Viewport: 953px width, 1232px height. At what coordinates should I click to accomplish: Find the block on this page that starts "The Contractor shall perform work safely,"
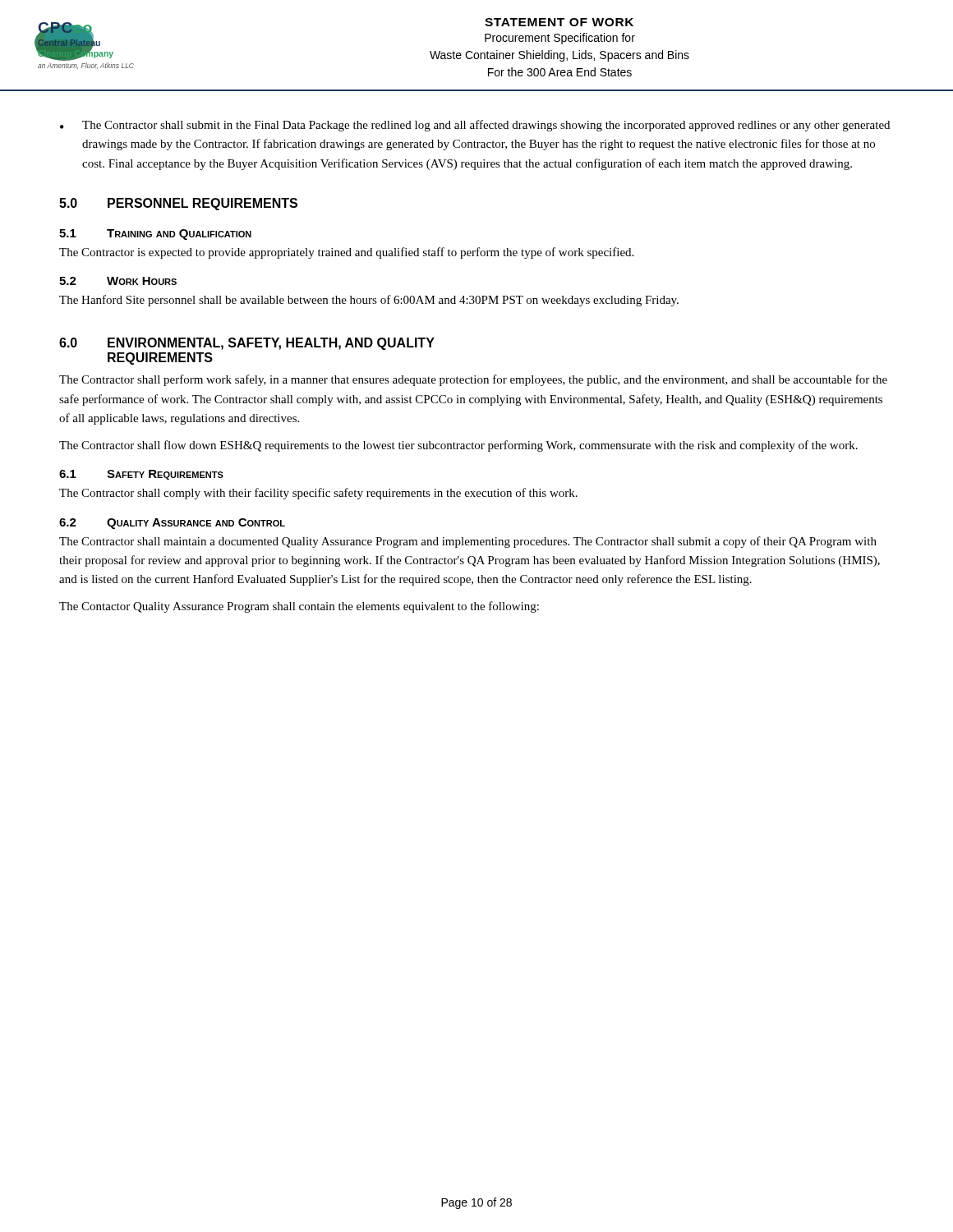tap(473, 399)
